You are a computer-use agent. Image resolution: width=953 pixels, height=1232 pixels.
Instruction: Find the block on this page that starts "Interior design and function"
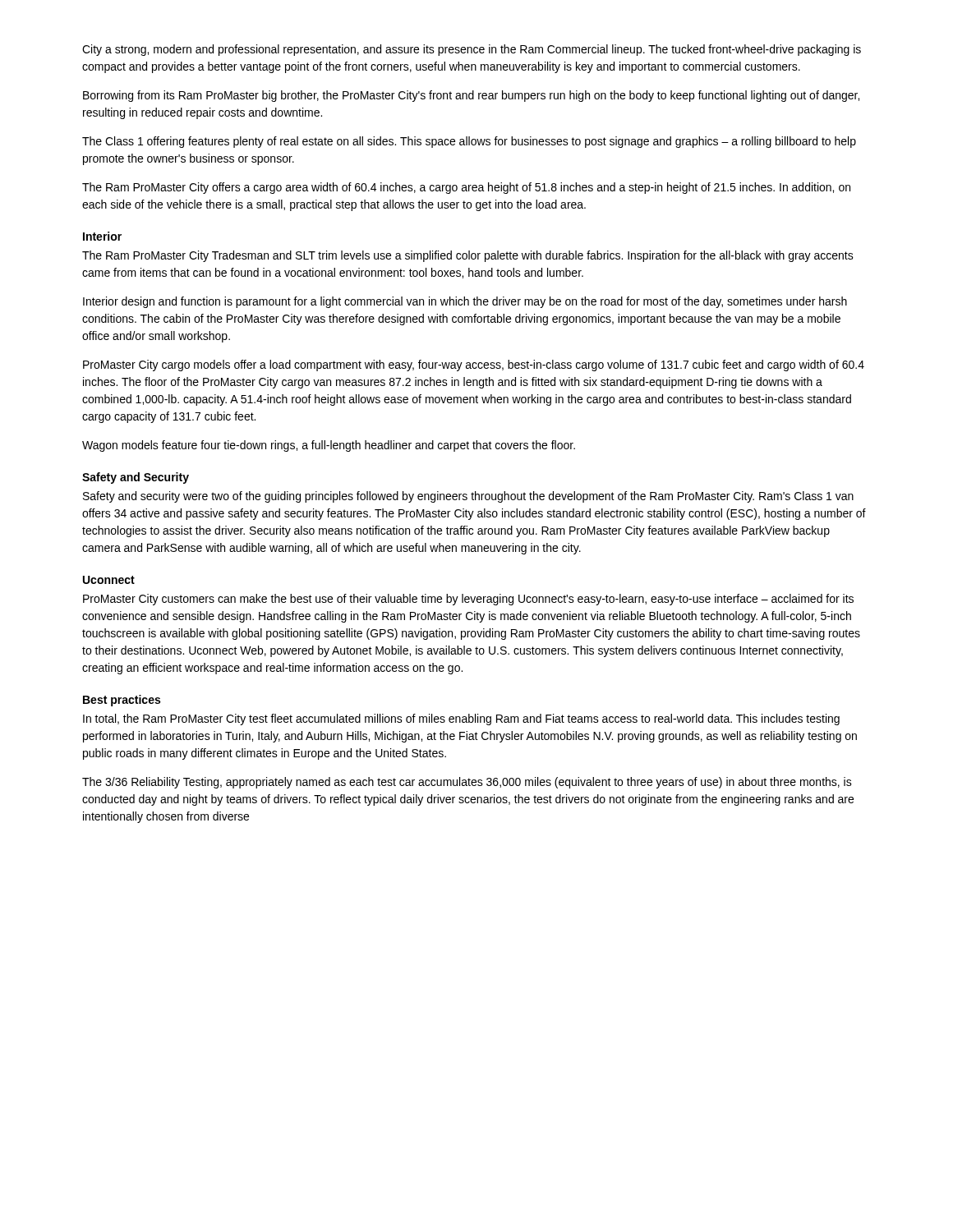pos(465,319)
